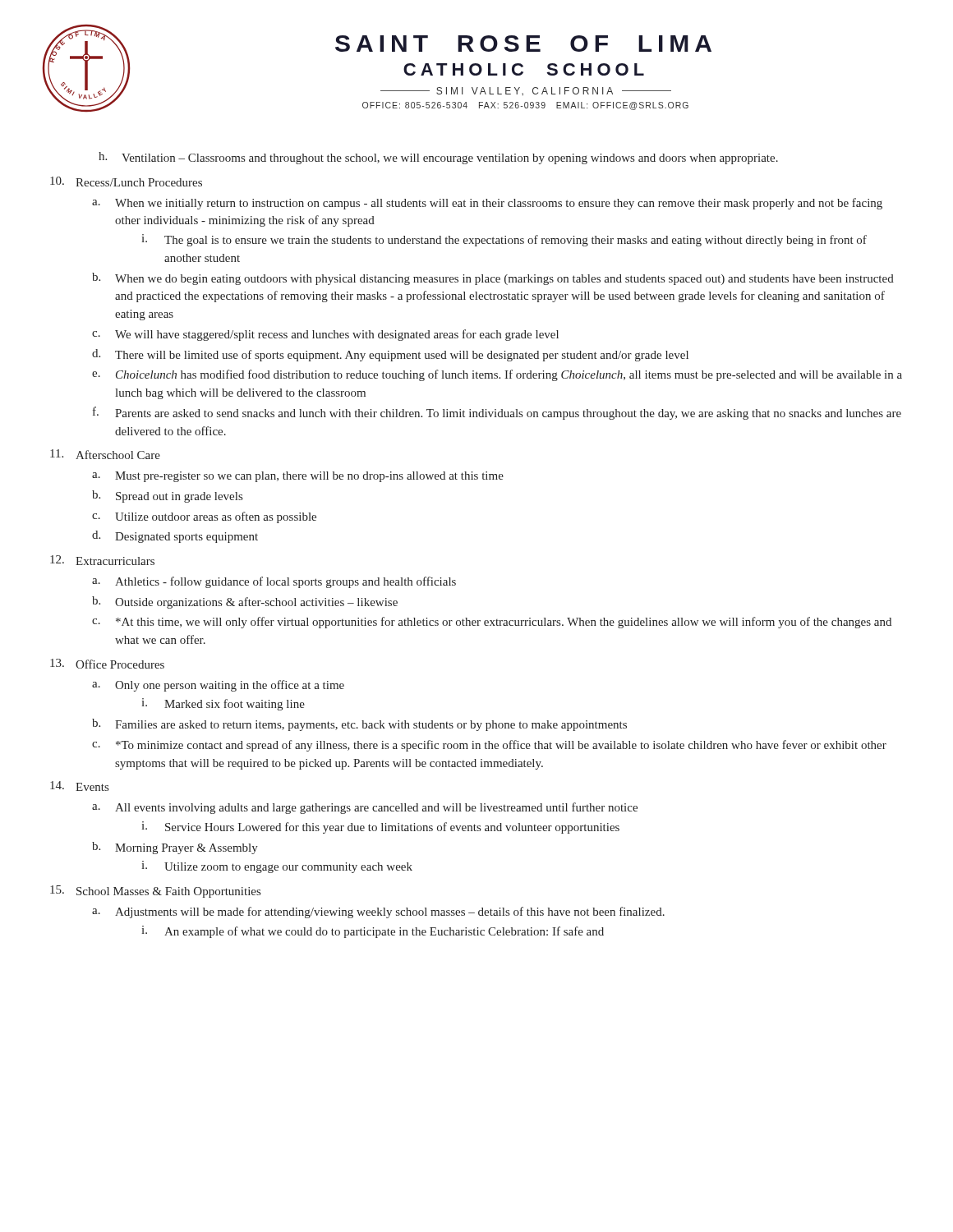Viewport: 953px width, 1232px height.
Task: Find the list item that says "a. Only one person waiting"
Action: click(x=218, y=685)
